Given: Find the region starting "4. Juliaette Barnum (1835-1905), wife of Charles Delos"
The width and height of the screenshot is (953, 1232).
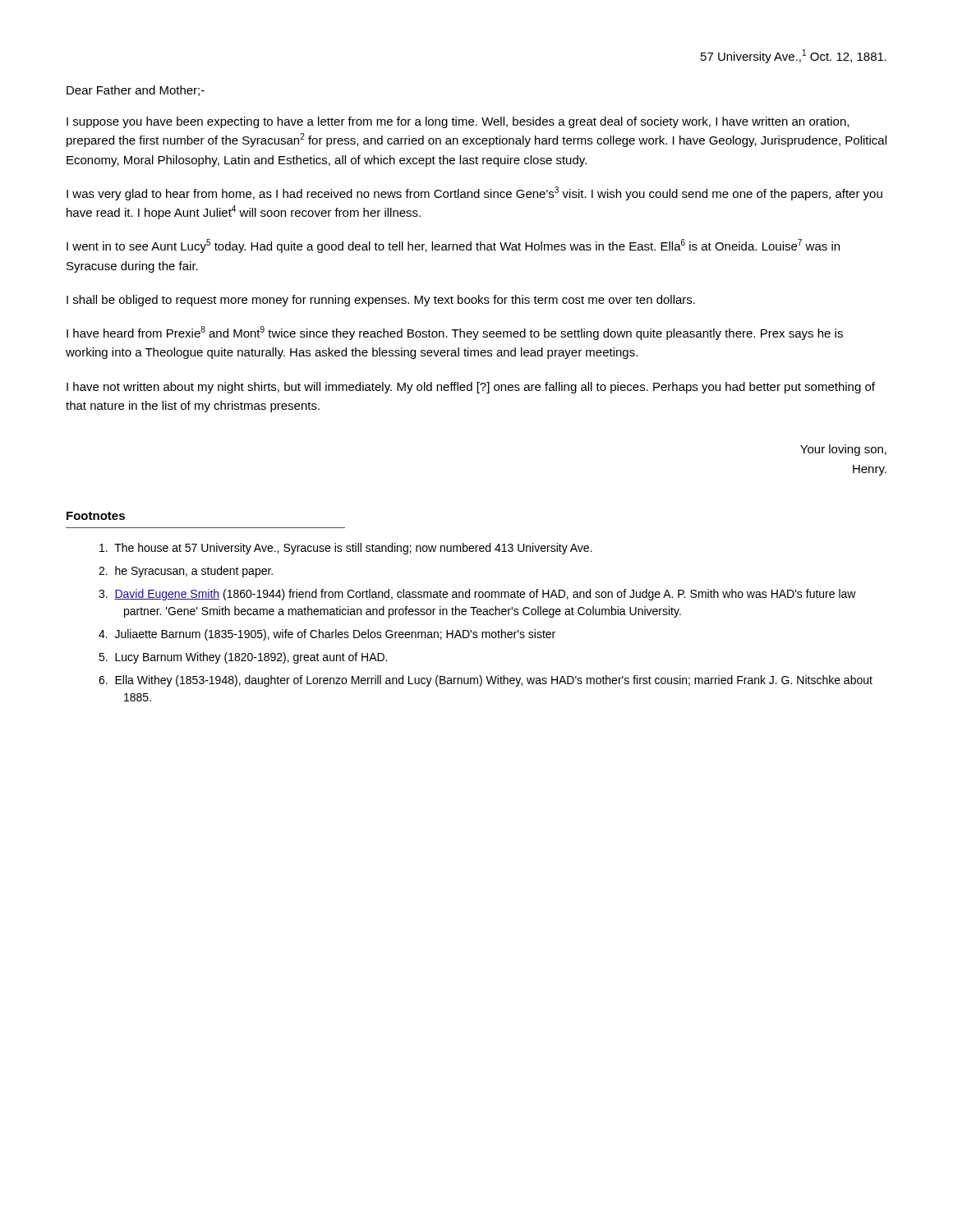Looking at the screenshot, I should point(327,634).
